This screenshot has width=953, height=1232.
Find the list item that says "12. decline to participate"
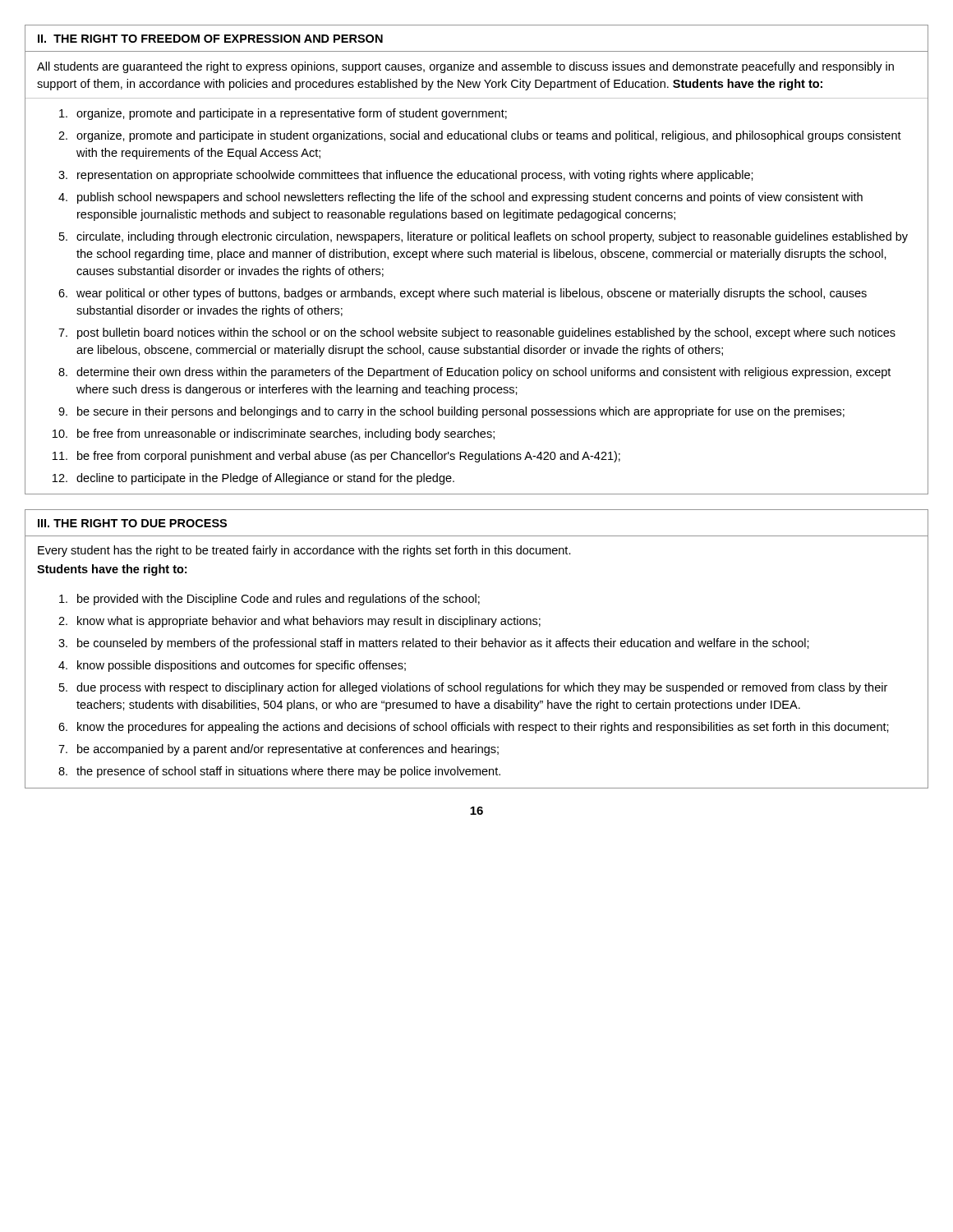(253, 479)
